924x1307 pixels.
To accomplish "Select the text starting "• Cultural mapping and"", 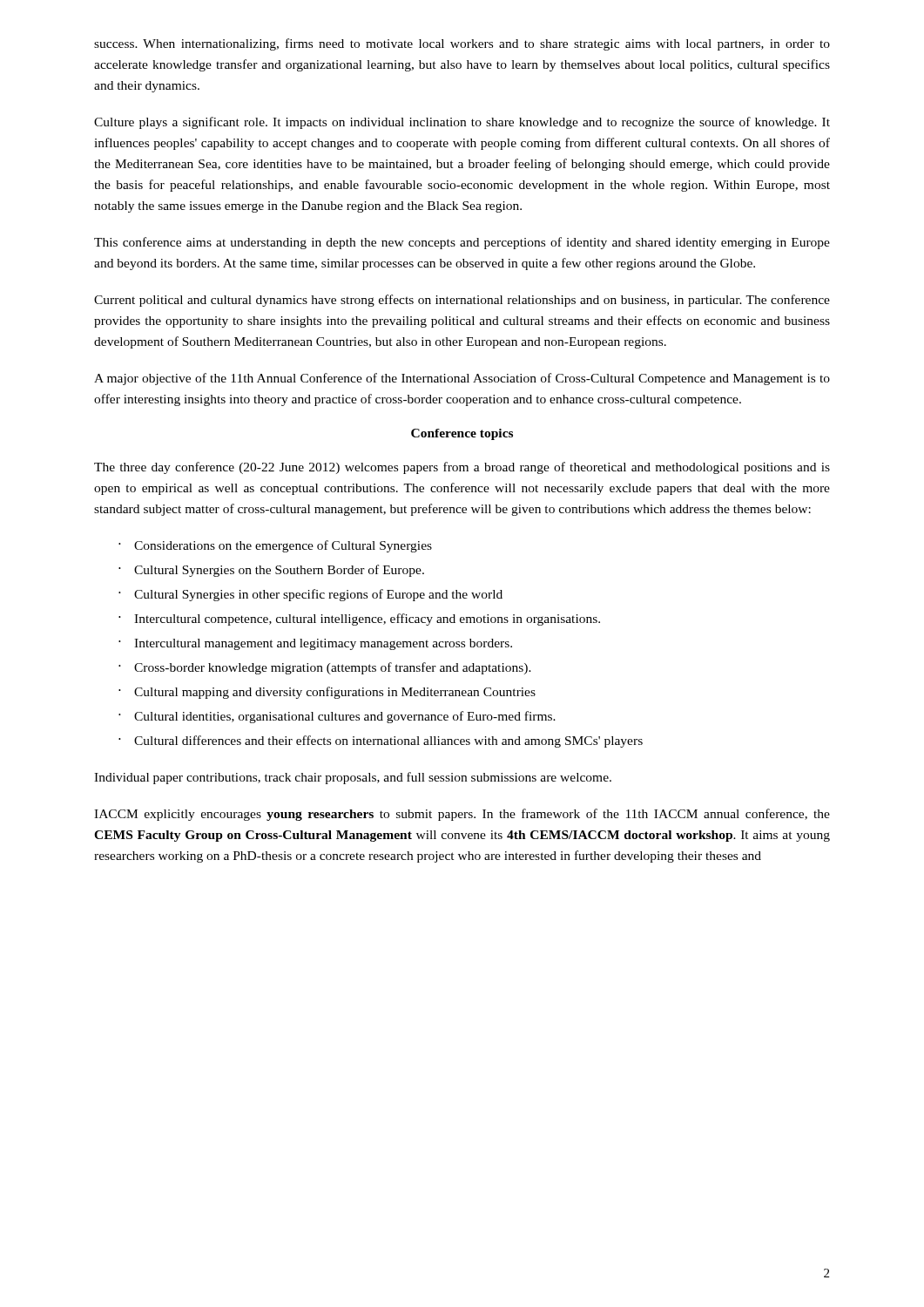I will click(327, 692).
